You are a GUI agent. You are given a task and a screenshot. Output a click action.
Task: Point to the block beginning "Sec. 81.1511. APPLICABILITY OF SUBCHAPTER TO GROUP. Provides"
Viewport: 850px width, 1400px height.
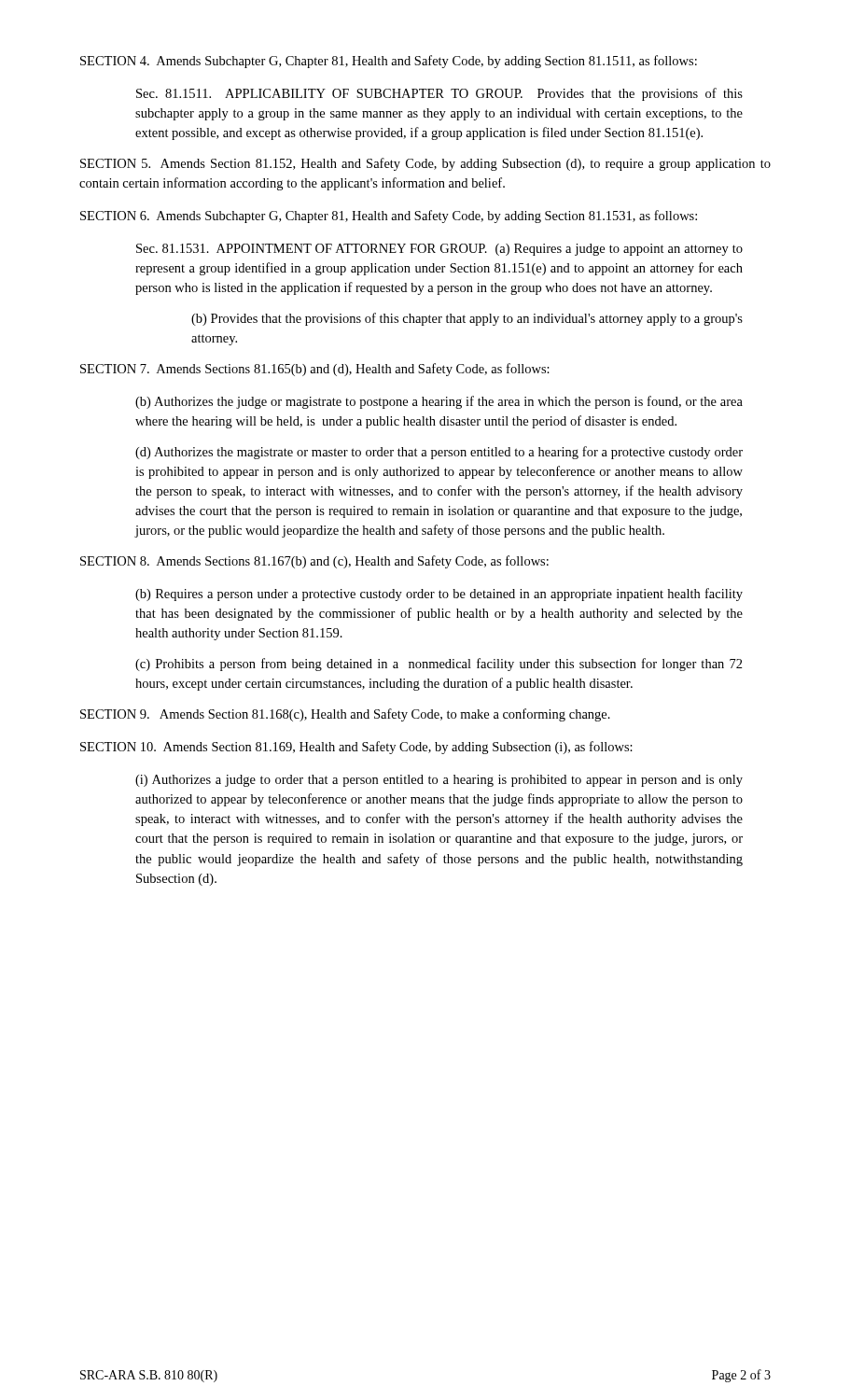[439, 113]
